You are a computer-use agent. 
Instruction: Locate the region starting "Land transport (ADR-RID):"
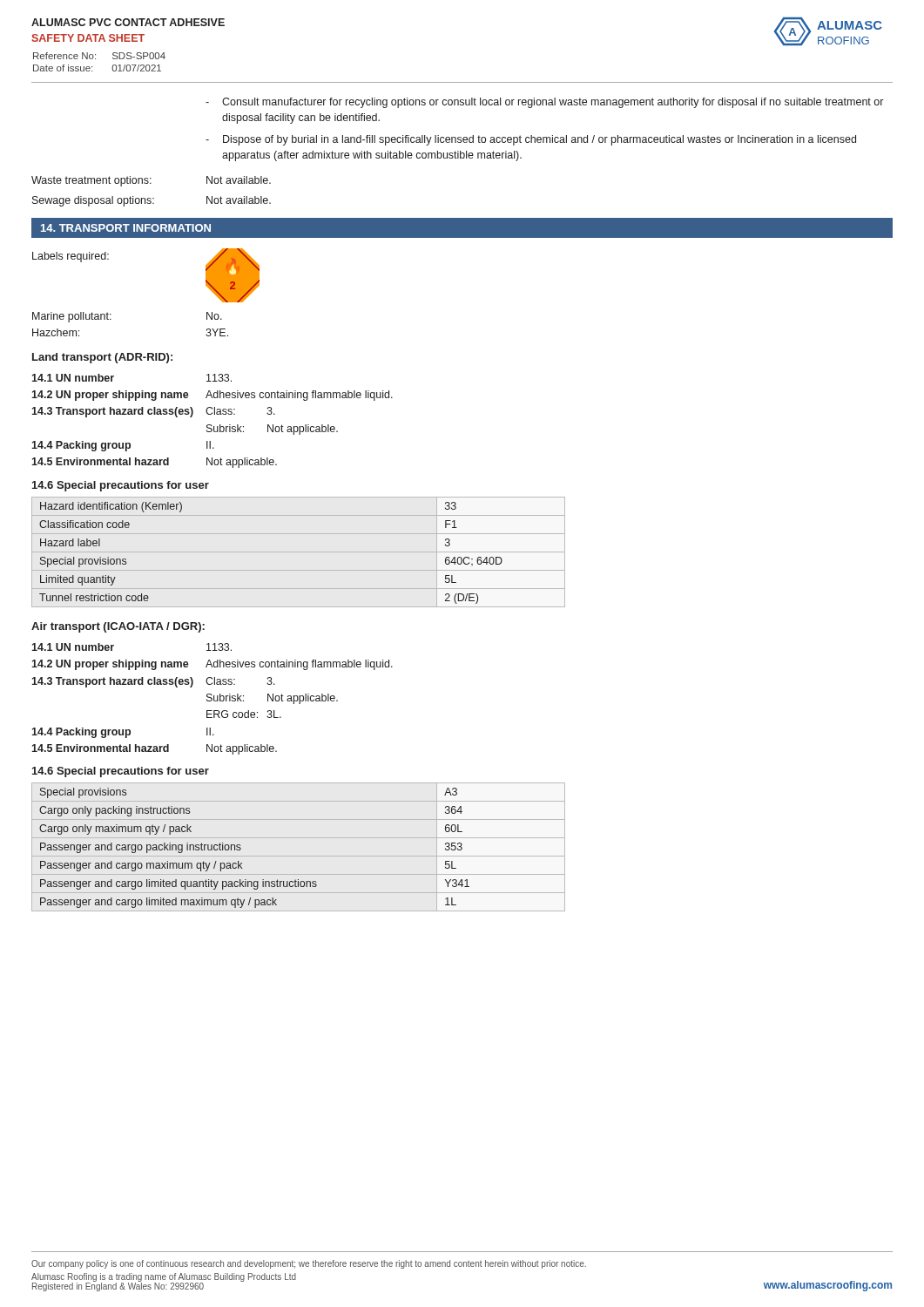(102, 356)
